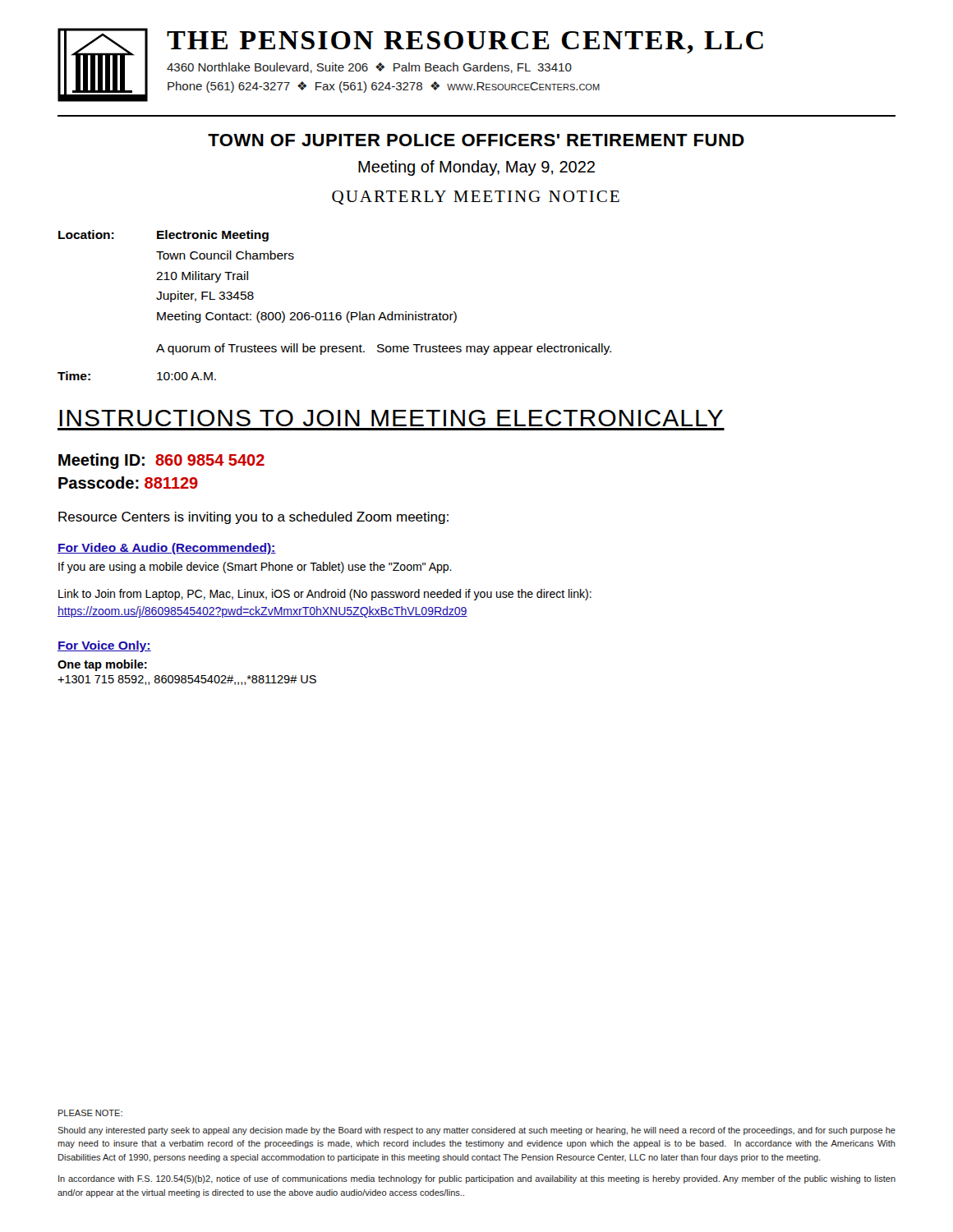Find the text starting "Resource Centers is"
953x1232 pixels.
[253, 517]
